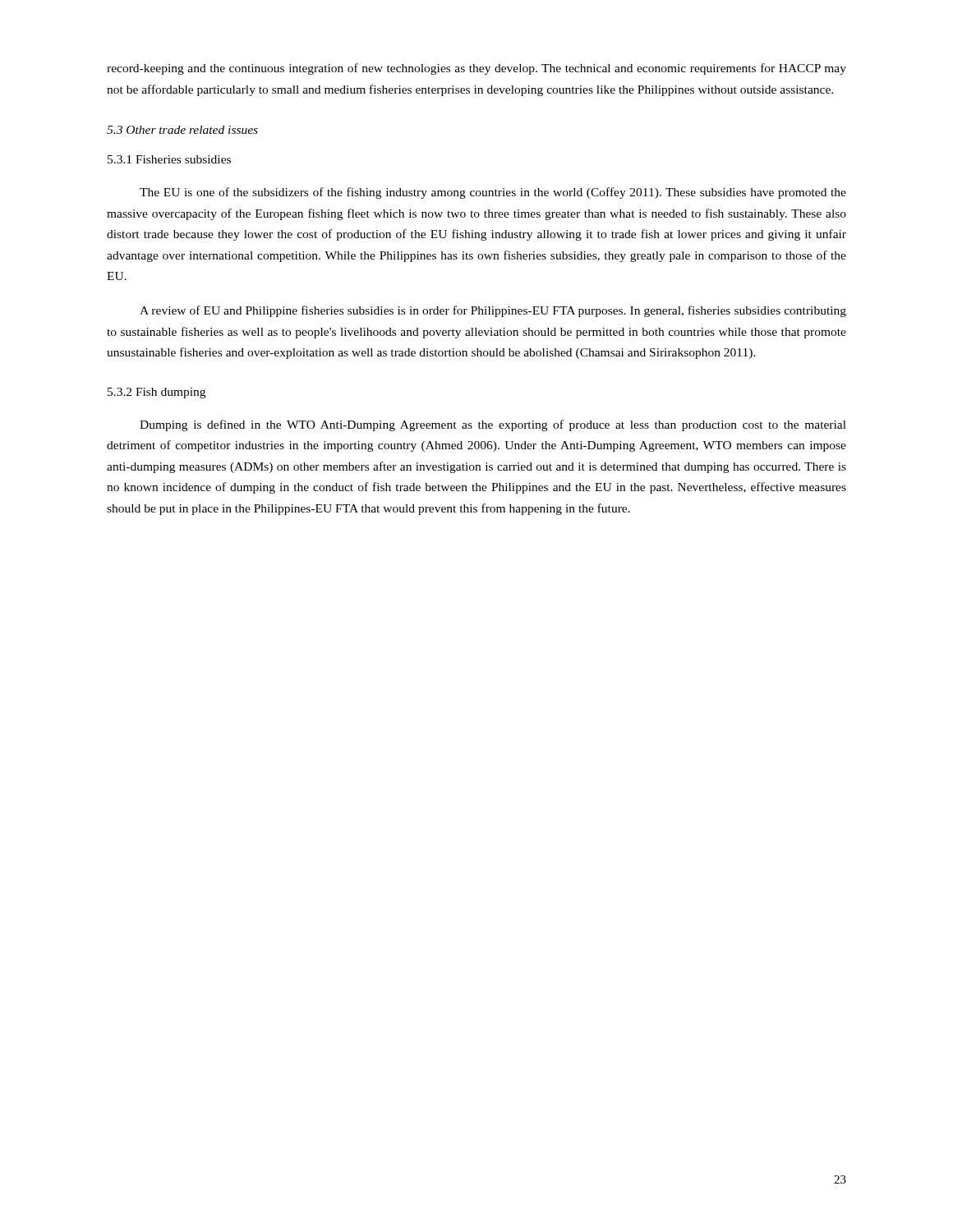Select the section header that reads "5.3 Other trade related issues"

tap(182, 129)
